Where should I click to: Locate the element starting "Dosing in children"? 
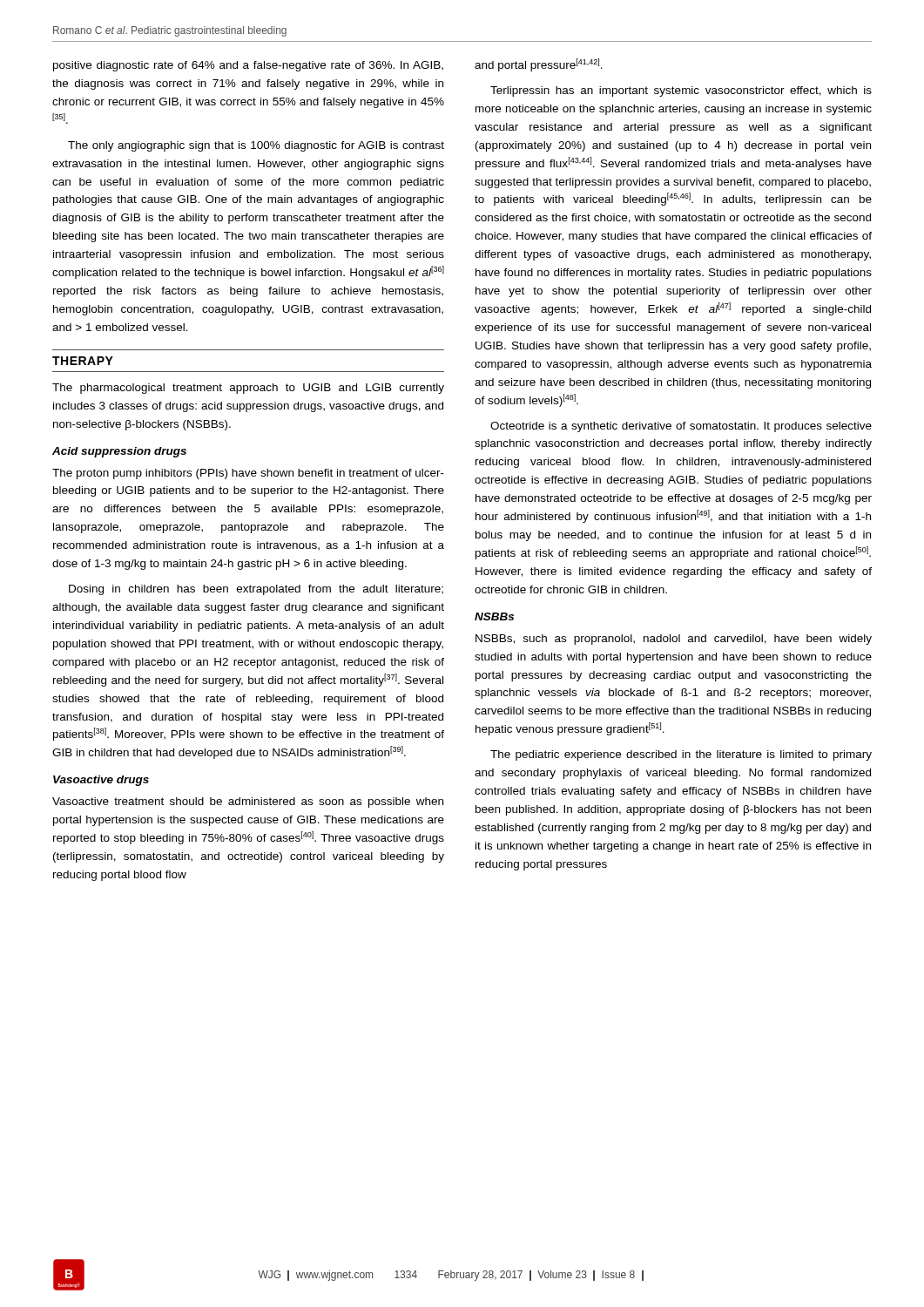248,671
